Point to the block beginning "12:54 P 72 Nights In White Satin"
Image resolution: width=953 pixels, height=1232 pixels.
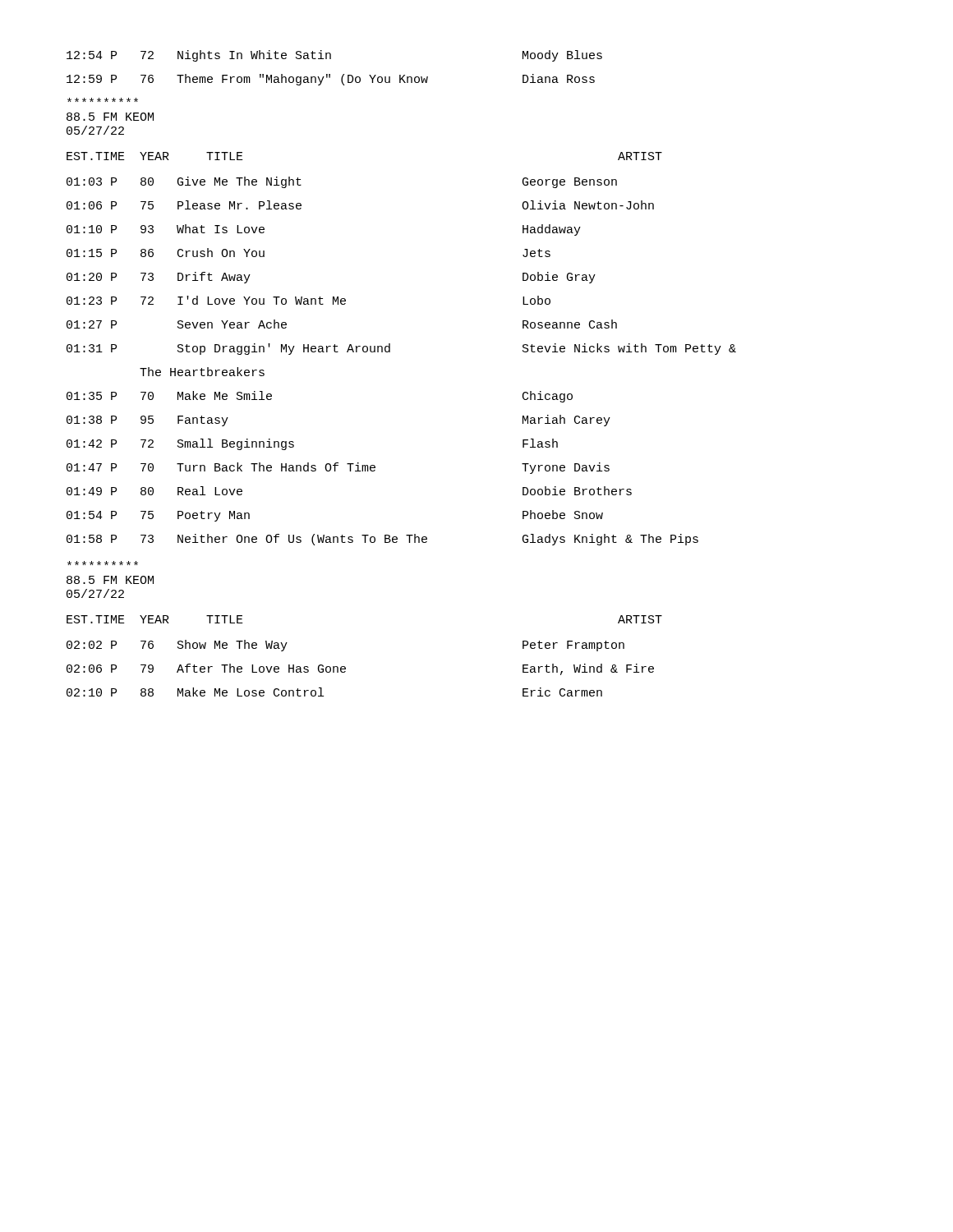pyautogui.click(x=334, y=56)
